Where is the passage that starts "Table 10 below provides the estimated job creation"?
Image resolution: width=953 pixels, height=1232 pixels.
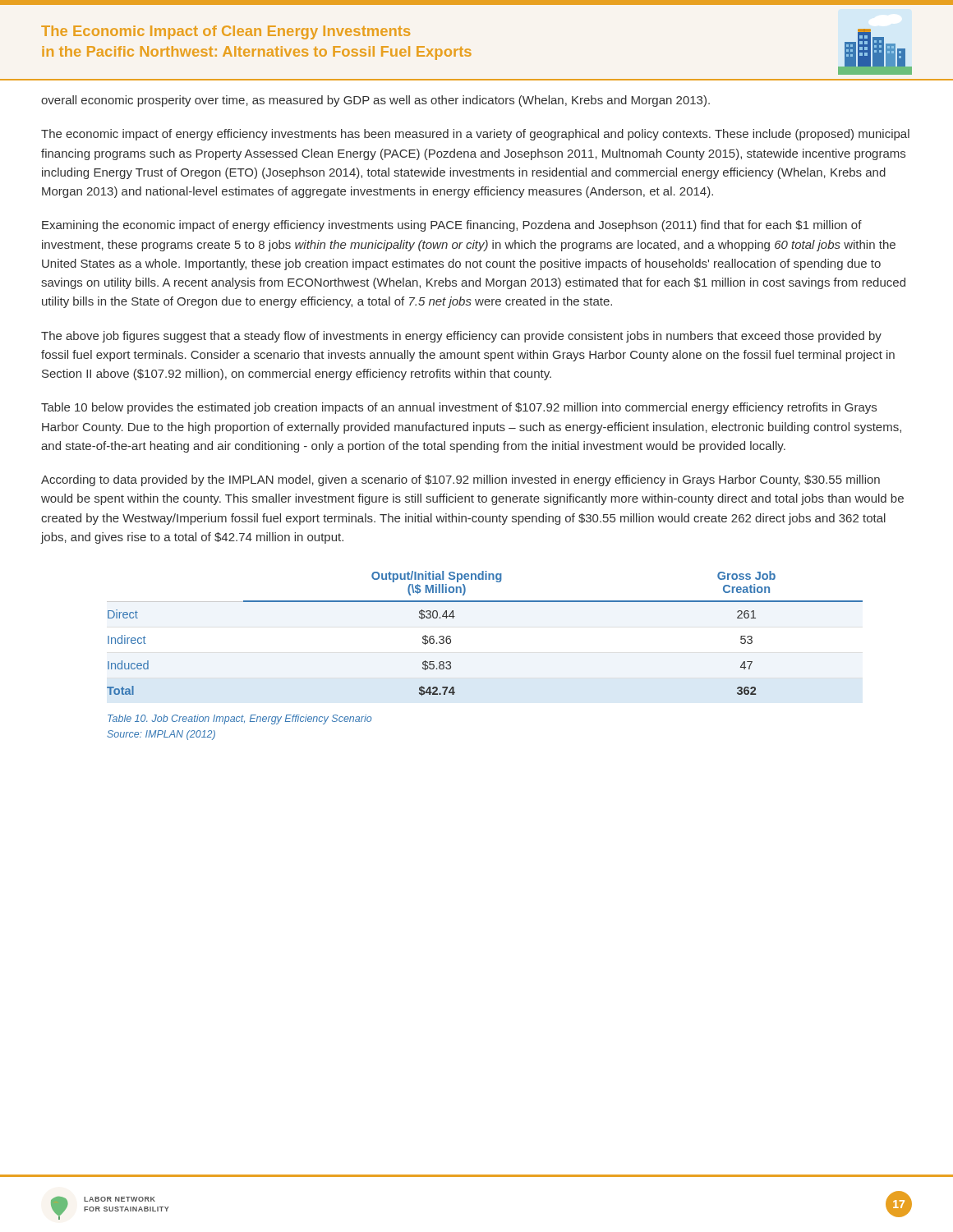coord(472,426)
